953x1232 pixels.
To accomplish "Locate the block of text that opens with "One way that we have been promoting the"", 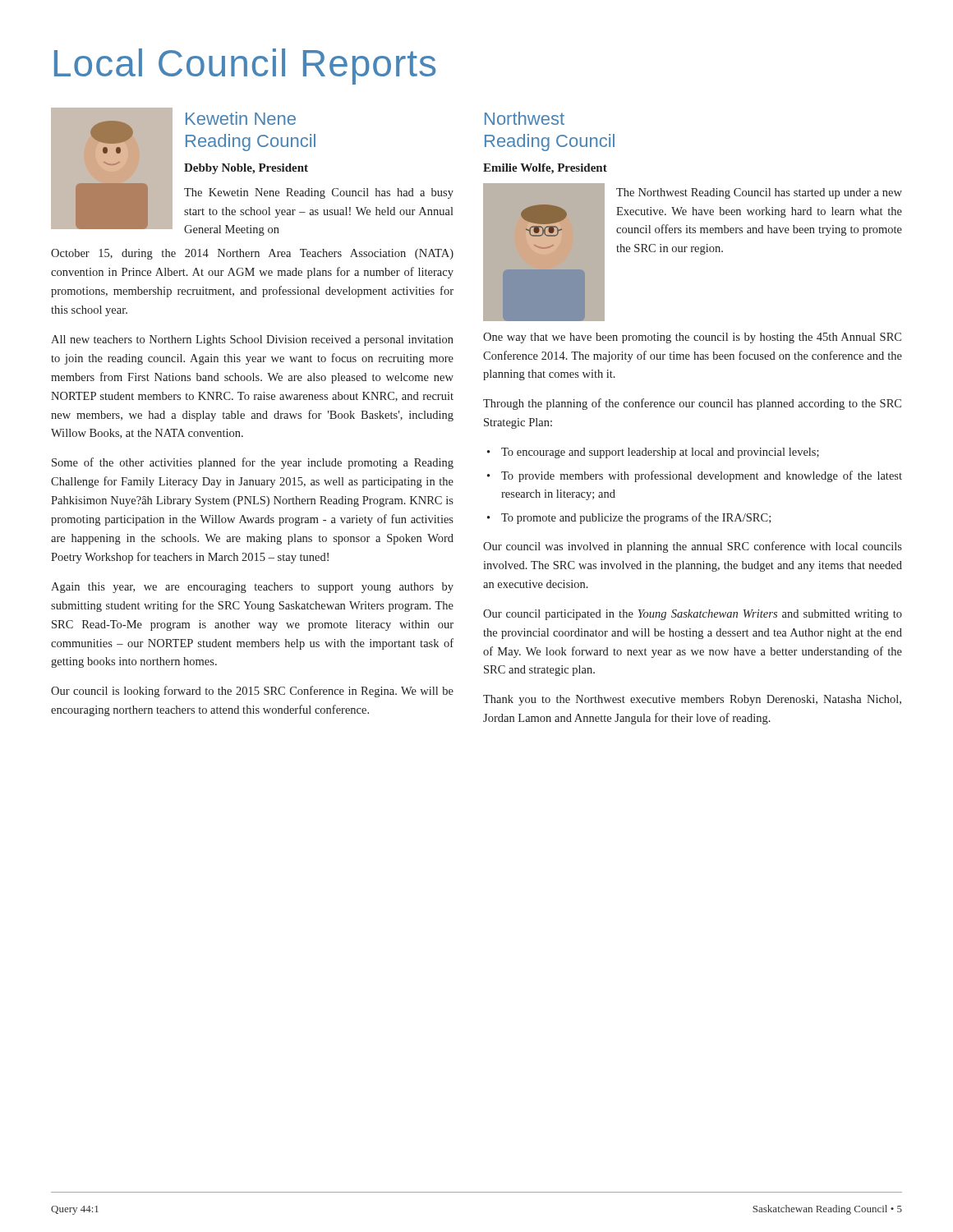I will coord(693,356).
